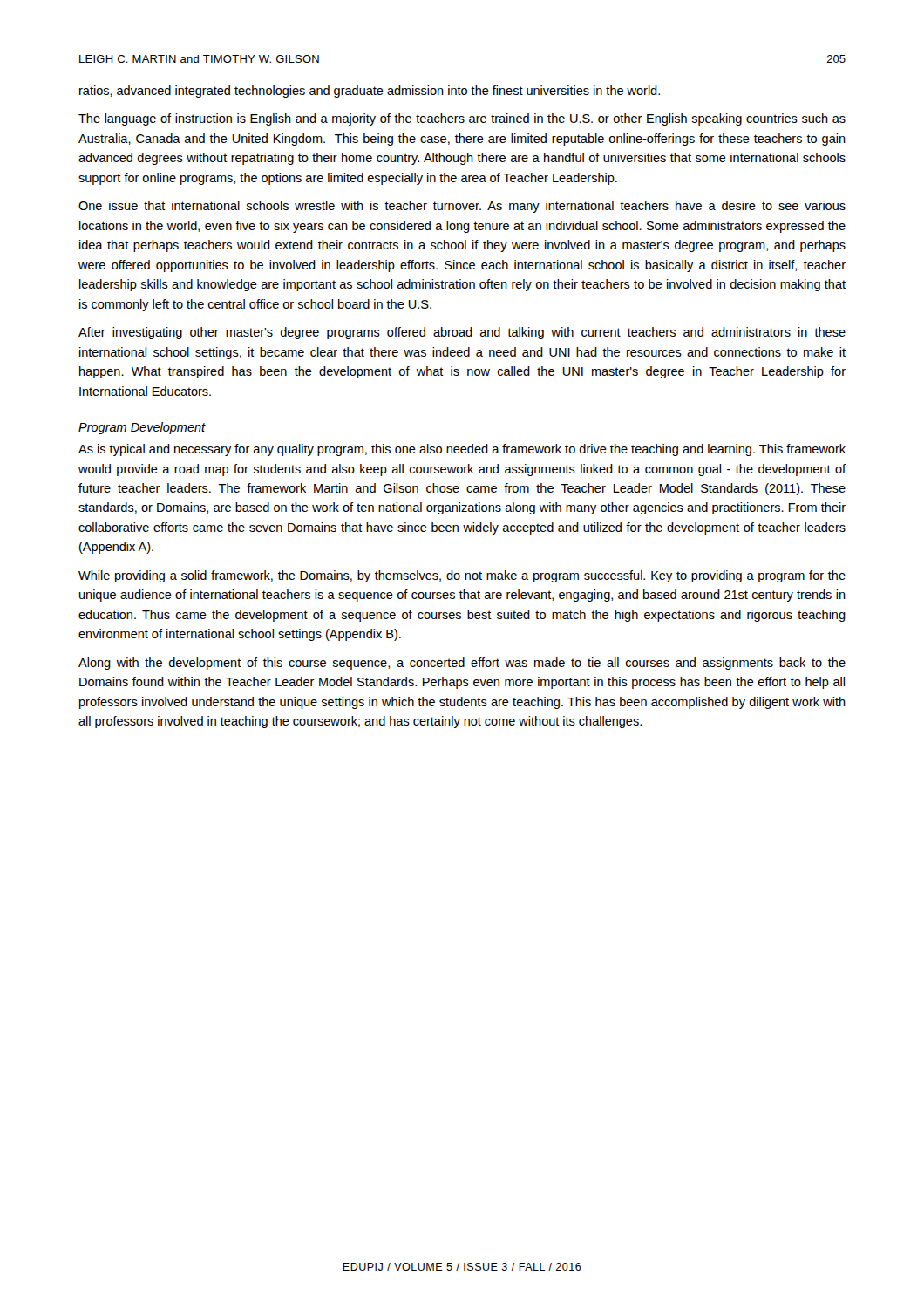The width and height of the screenshot is (924, 1308).
Task: Locate the block of text that opens with "Along with the development of"
Action: pyautogui.click(x=462, y=692)
